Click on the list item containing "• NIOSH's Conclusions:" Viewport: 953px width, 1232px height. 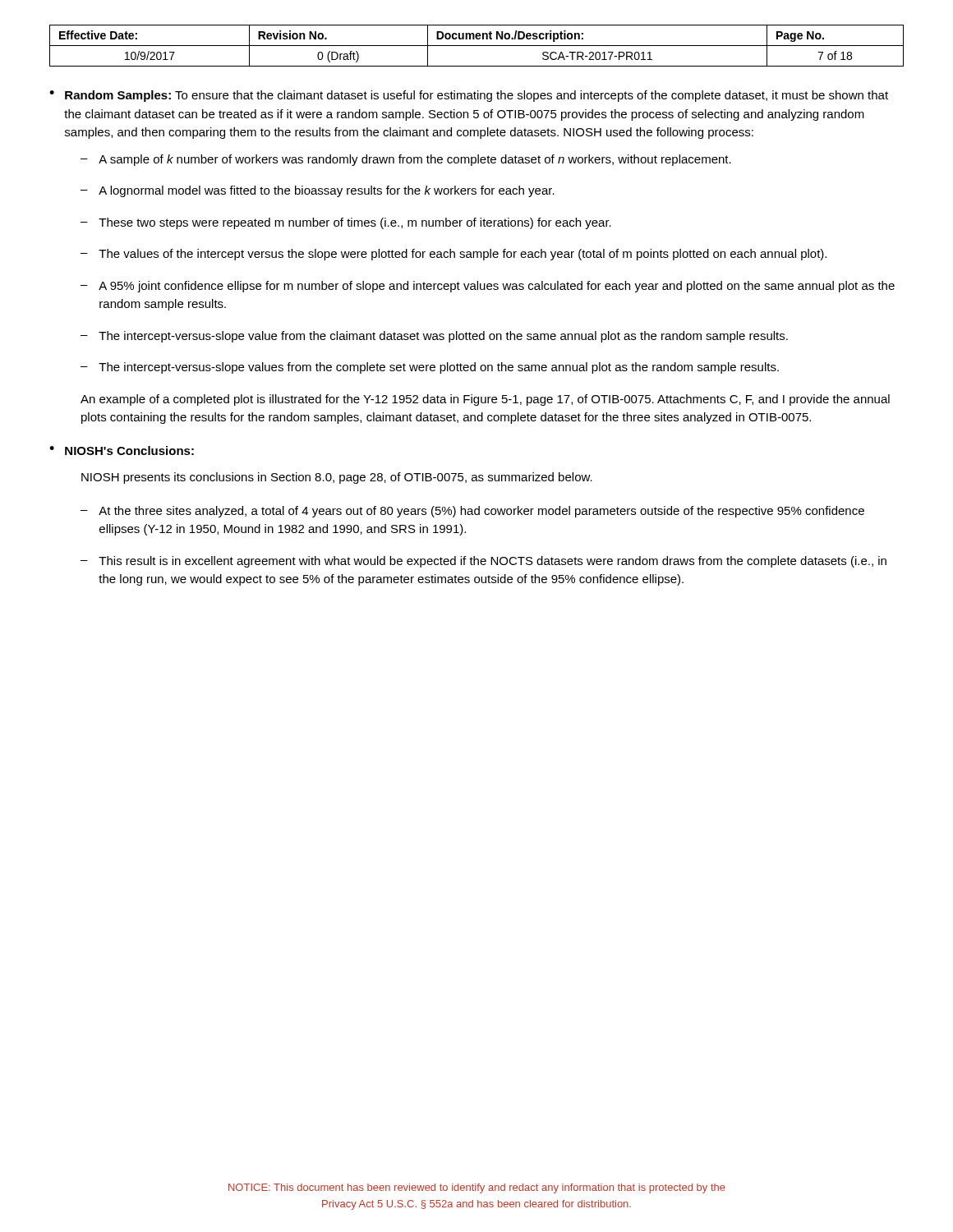point(122,451)
